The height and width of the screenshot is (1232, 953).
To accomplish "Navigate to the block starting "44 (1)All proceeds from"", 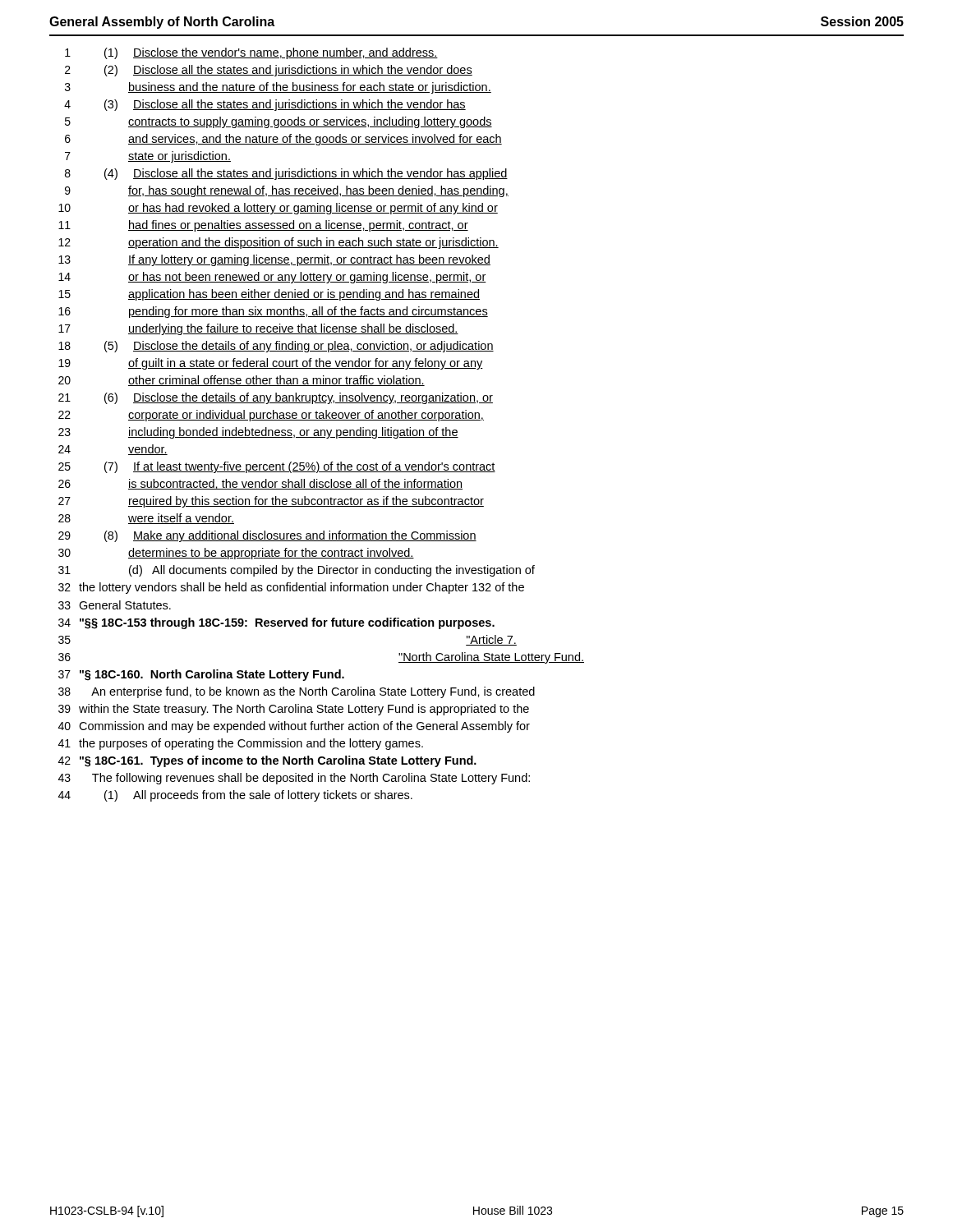I will click(x=235, y=796).
